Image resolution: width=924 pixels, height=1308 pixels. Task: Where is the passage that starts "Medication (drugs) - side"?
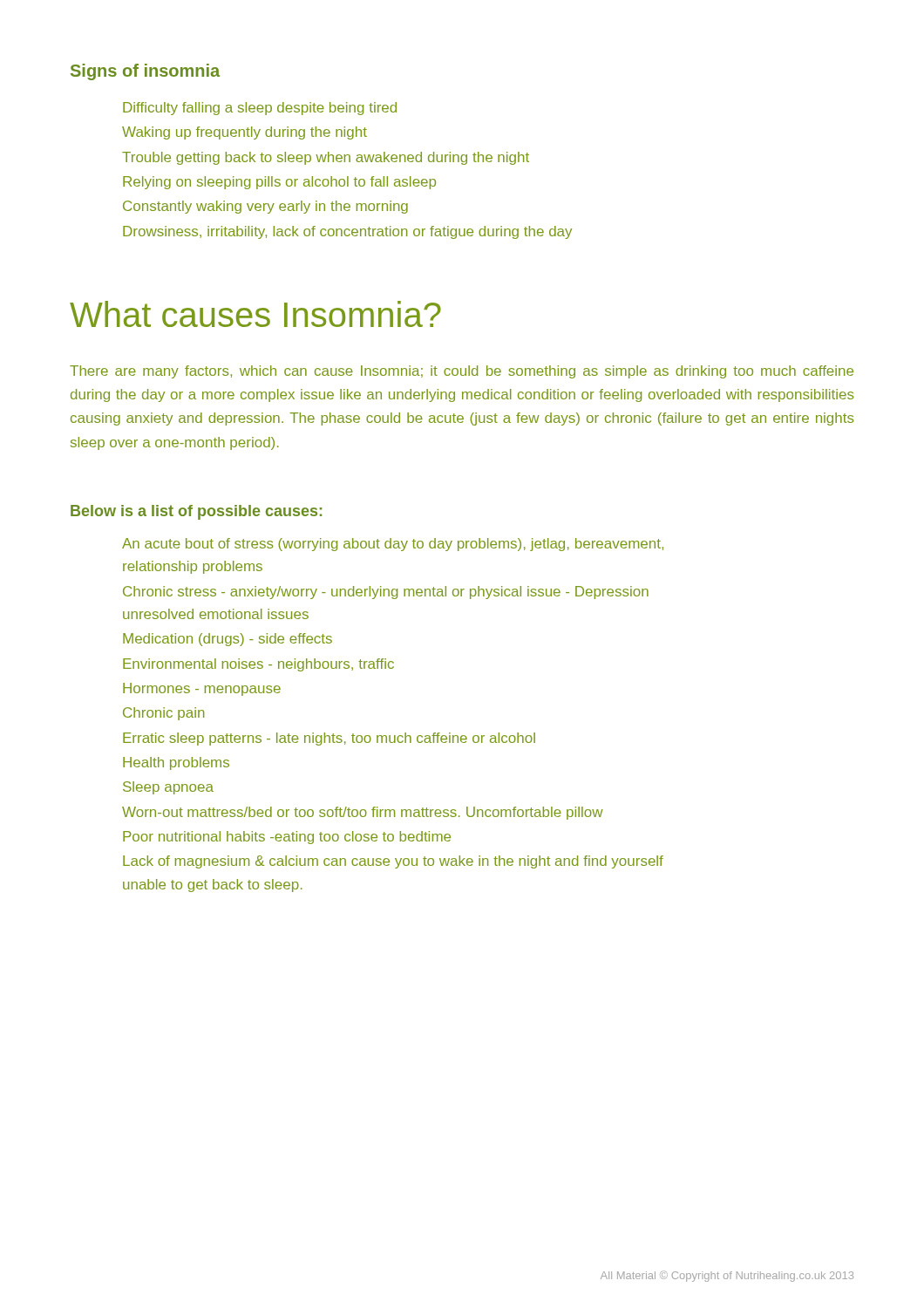click(x=227, y=639)
